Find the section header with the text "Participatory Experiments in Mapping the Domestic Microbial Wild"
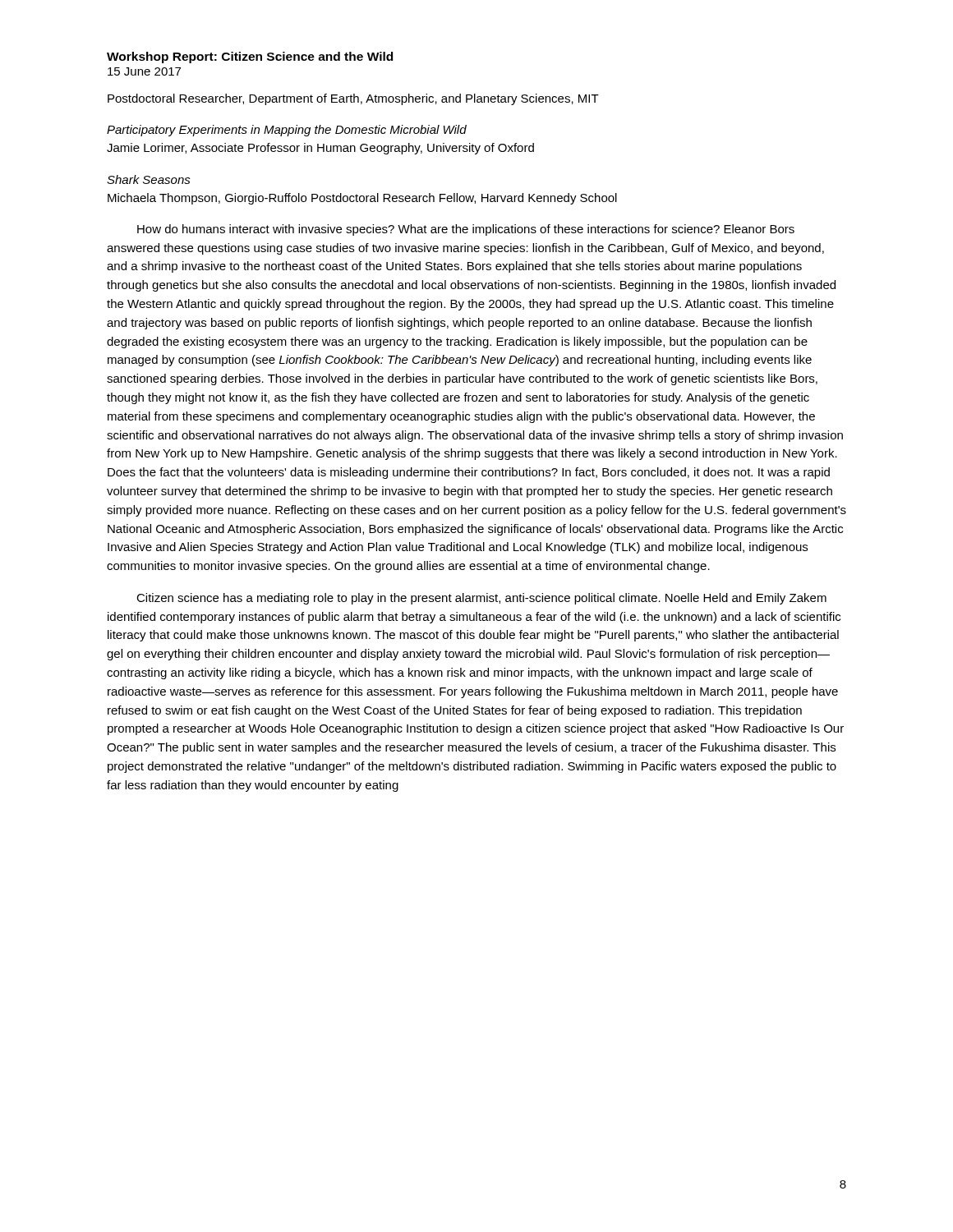Viewport: 953px width, 1232px height. 287,129
